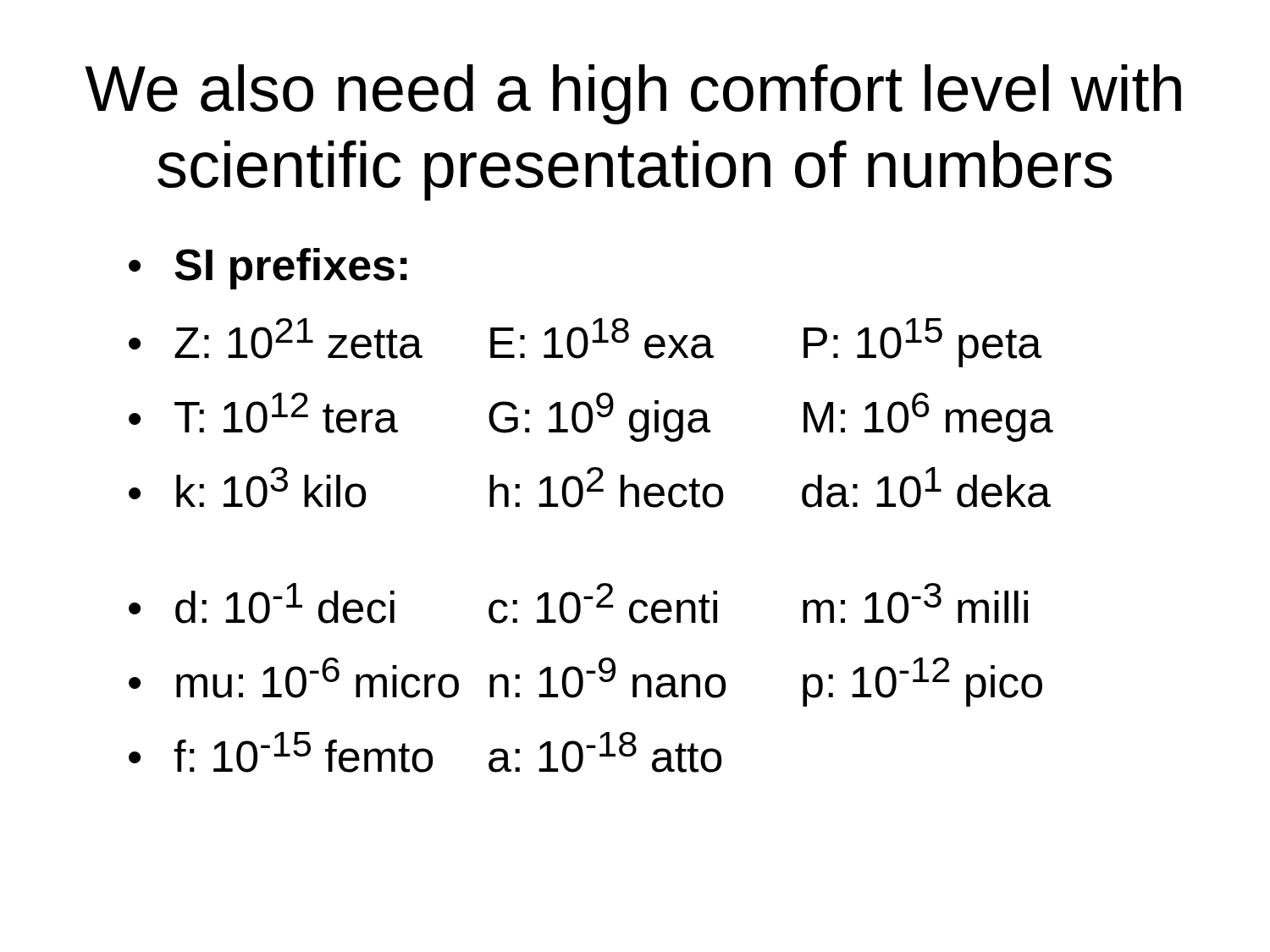Find the block on this page that starts "• k: 103 kilo h: 102 hecto"
The width and height of the screenshot is (1270, 952).
click(x=665, y=489)
